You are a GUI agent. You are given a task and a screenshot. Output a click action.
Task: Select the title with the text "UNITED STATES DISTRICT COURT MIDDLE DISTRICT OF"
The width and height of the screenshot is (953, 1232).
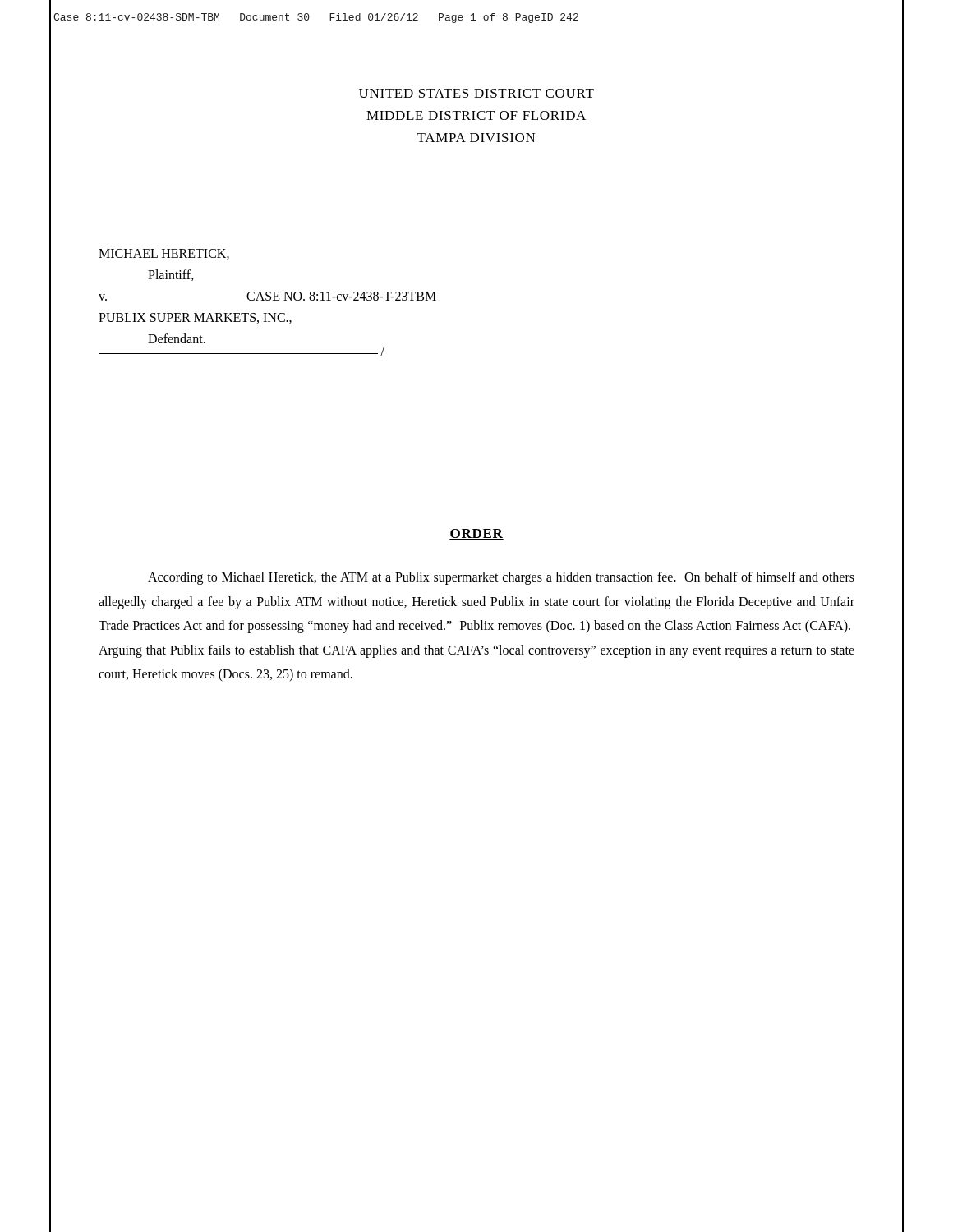476,116
